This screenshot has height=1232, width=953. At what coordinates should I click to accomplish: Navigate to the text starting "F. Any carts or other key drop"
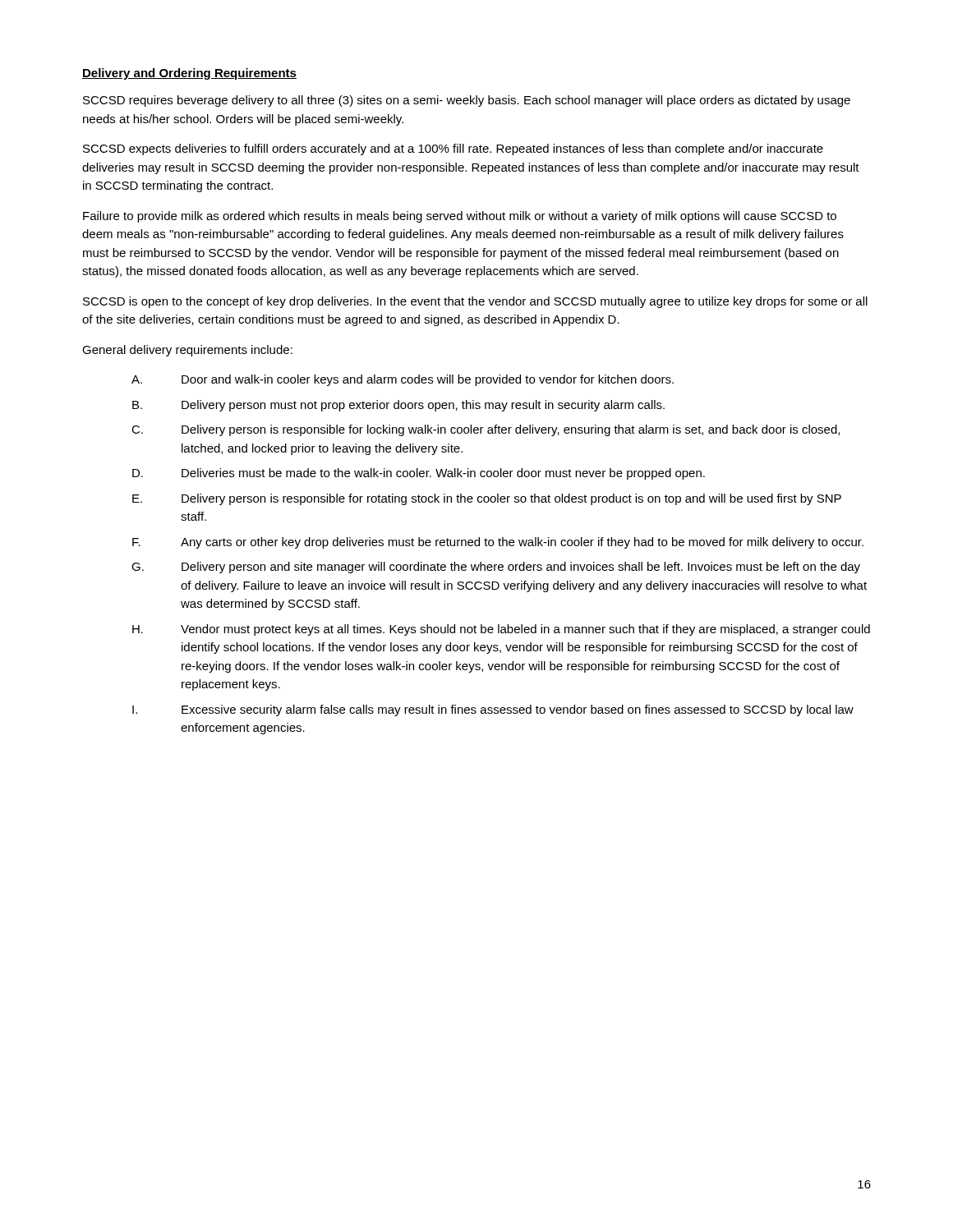(476, 542)
